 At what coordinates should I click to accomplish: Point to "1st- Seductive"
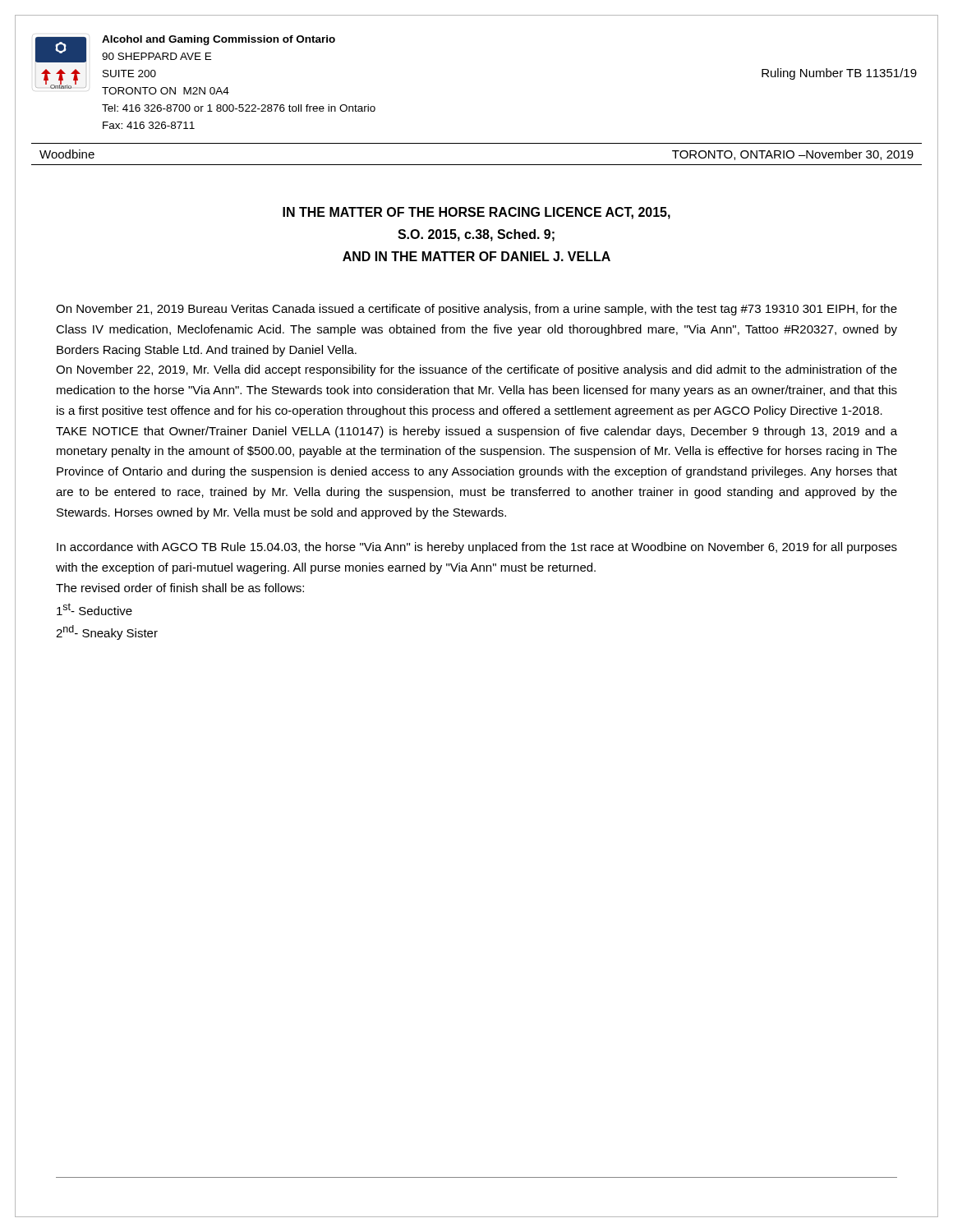pyautogui.click(x=94, y=609)
